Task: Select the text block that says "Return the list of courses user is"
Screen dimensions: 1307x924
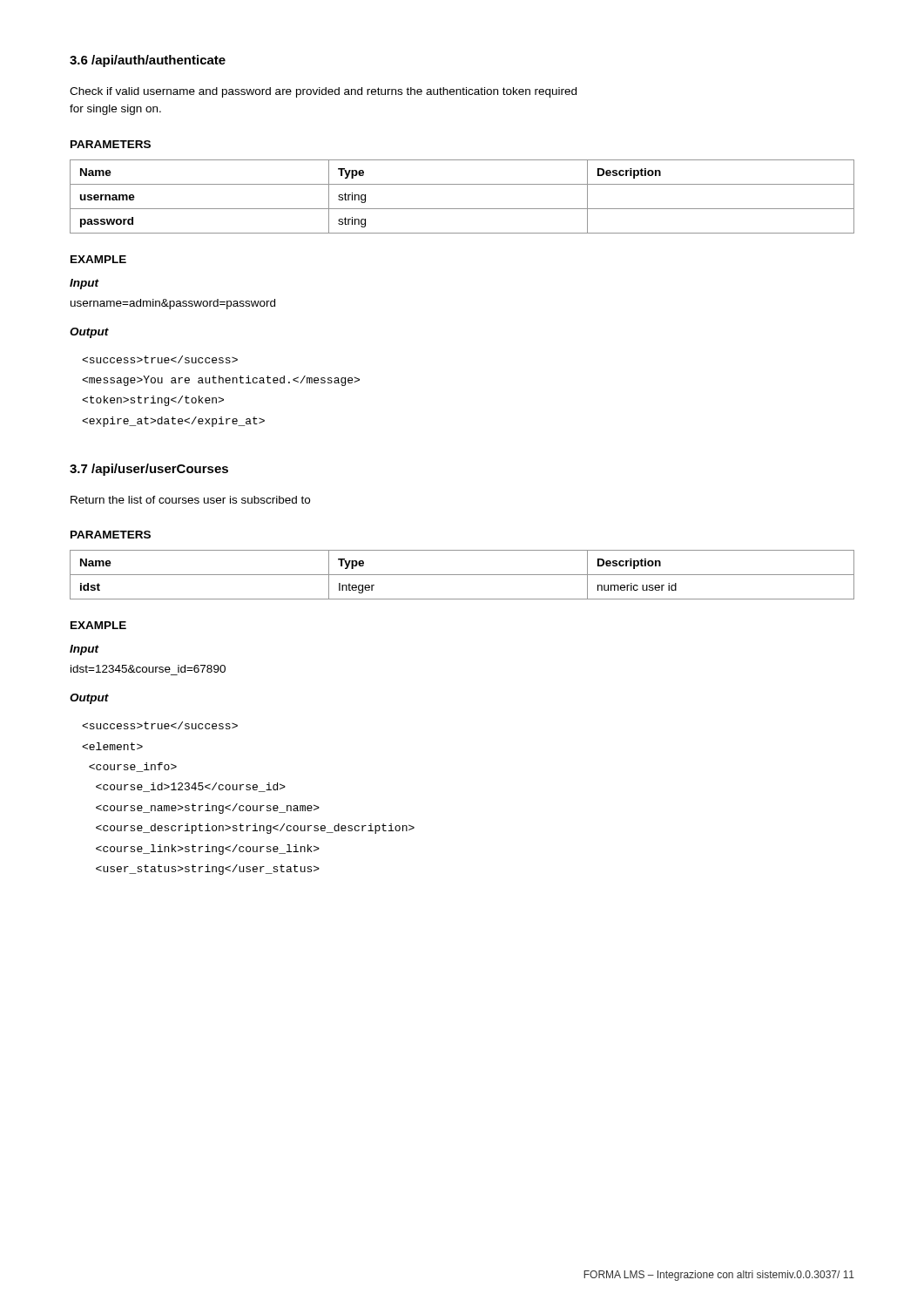Action: 190,500
